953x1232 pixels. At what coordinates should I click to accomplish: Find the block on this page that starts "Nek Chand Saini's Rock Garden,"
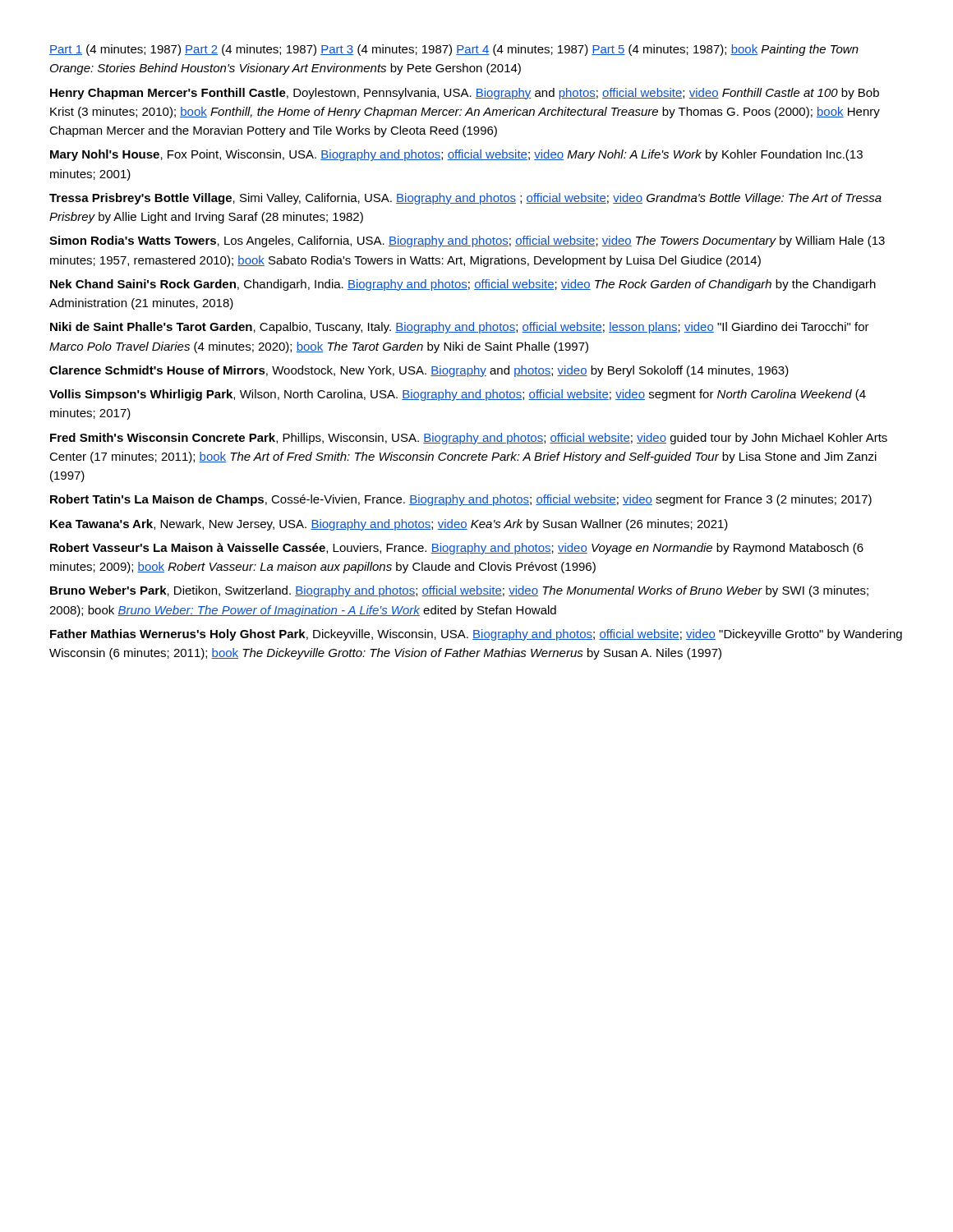(463, 293)
